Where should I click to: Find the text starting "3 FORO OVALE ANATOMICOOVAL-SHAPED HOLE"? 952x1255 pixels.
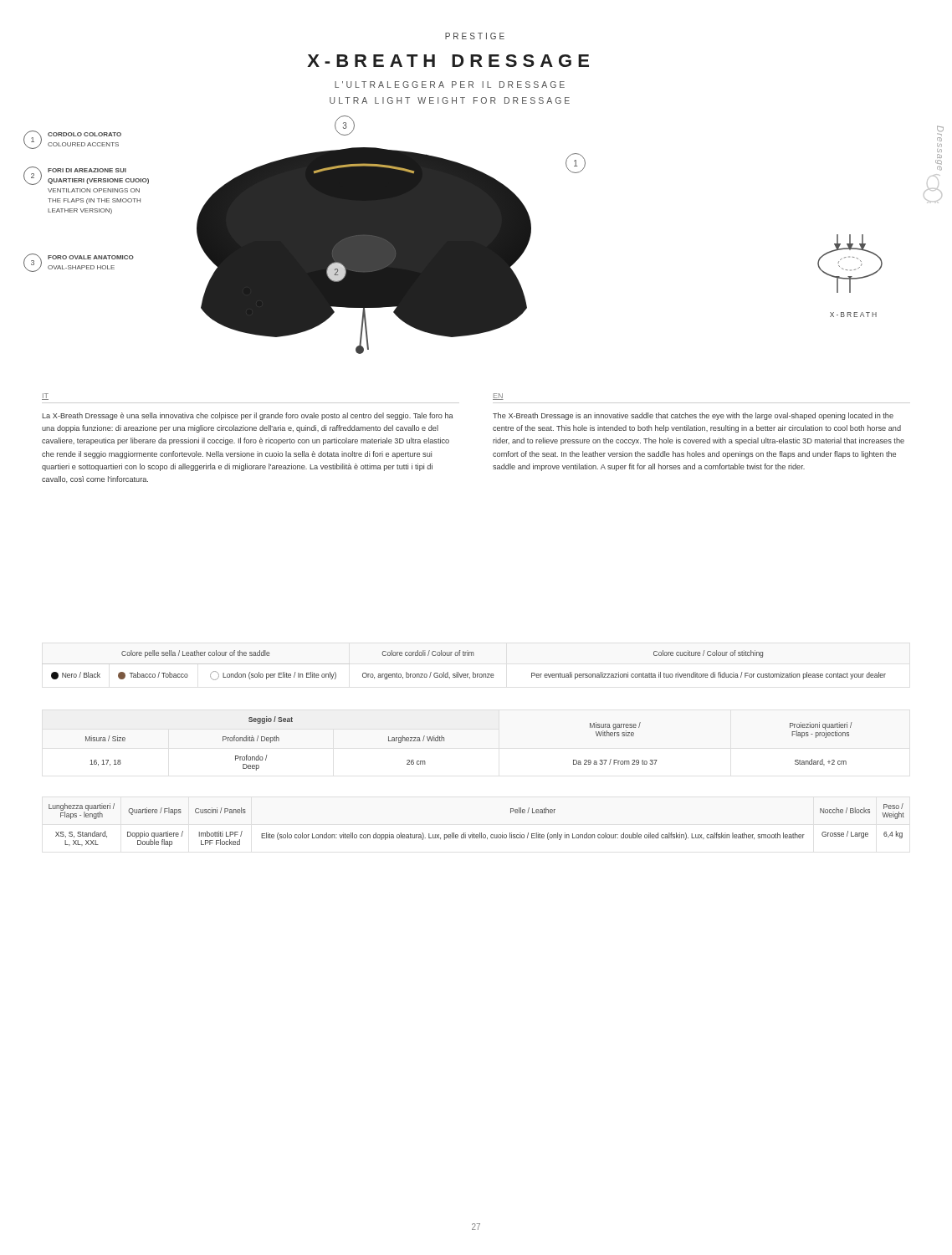click(79, 263)
